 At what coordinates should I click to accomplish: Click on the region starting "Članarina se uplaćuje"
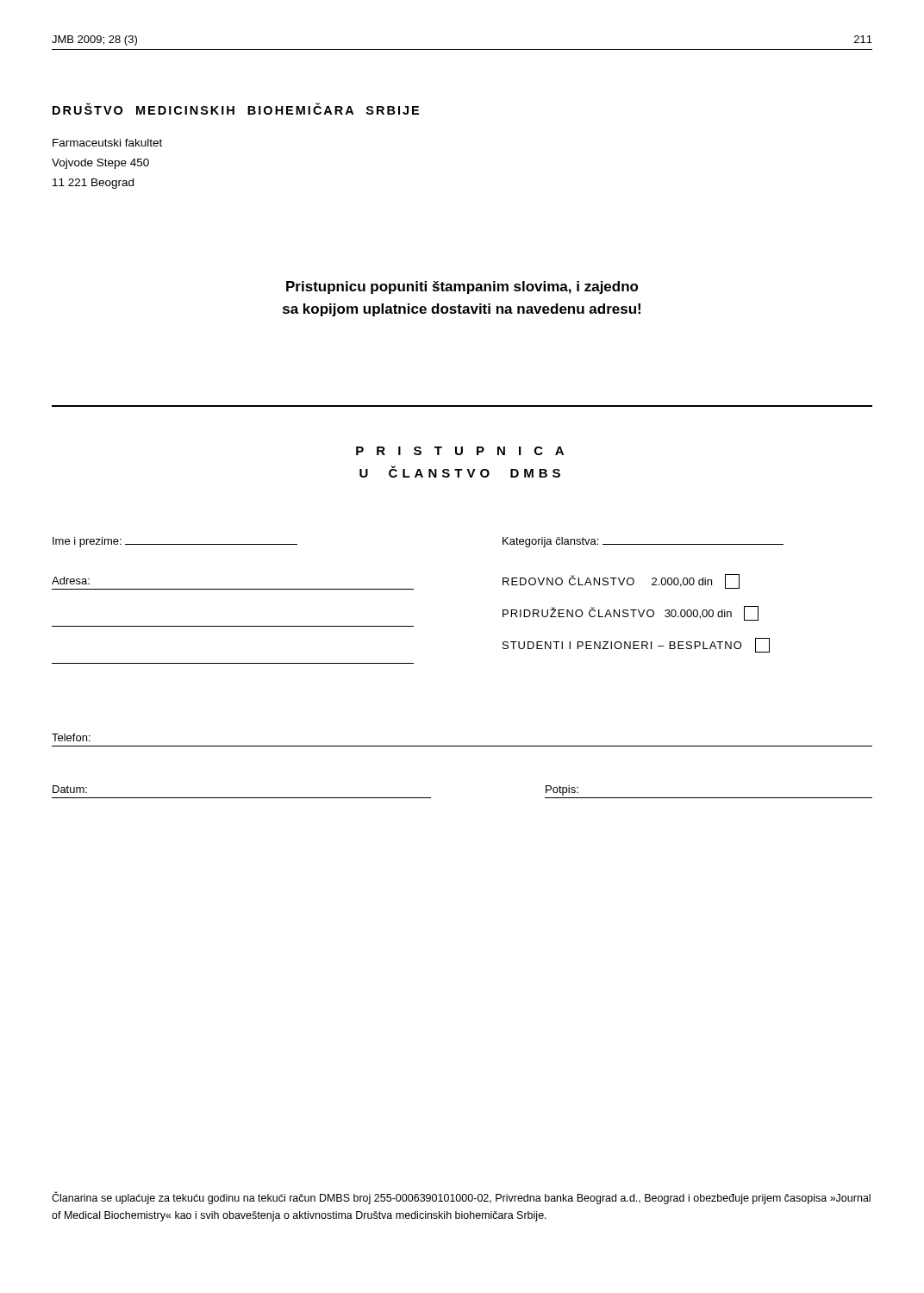pos(462,1207)
